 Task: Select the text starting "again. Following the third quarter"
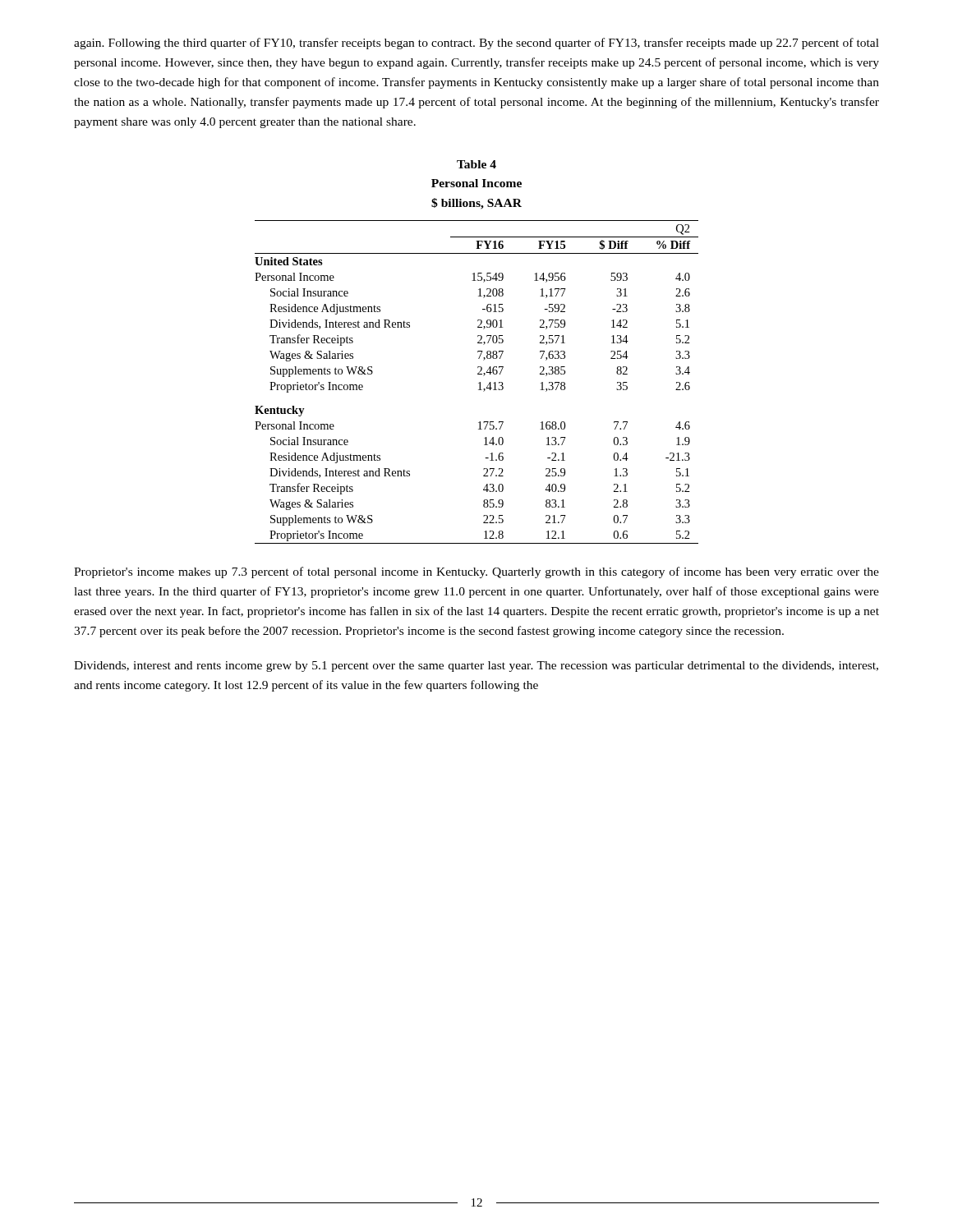(x=476, y=82)
